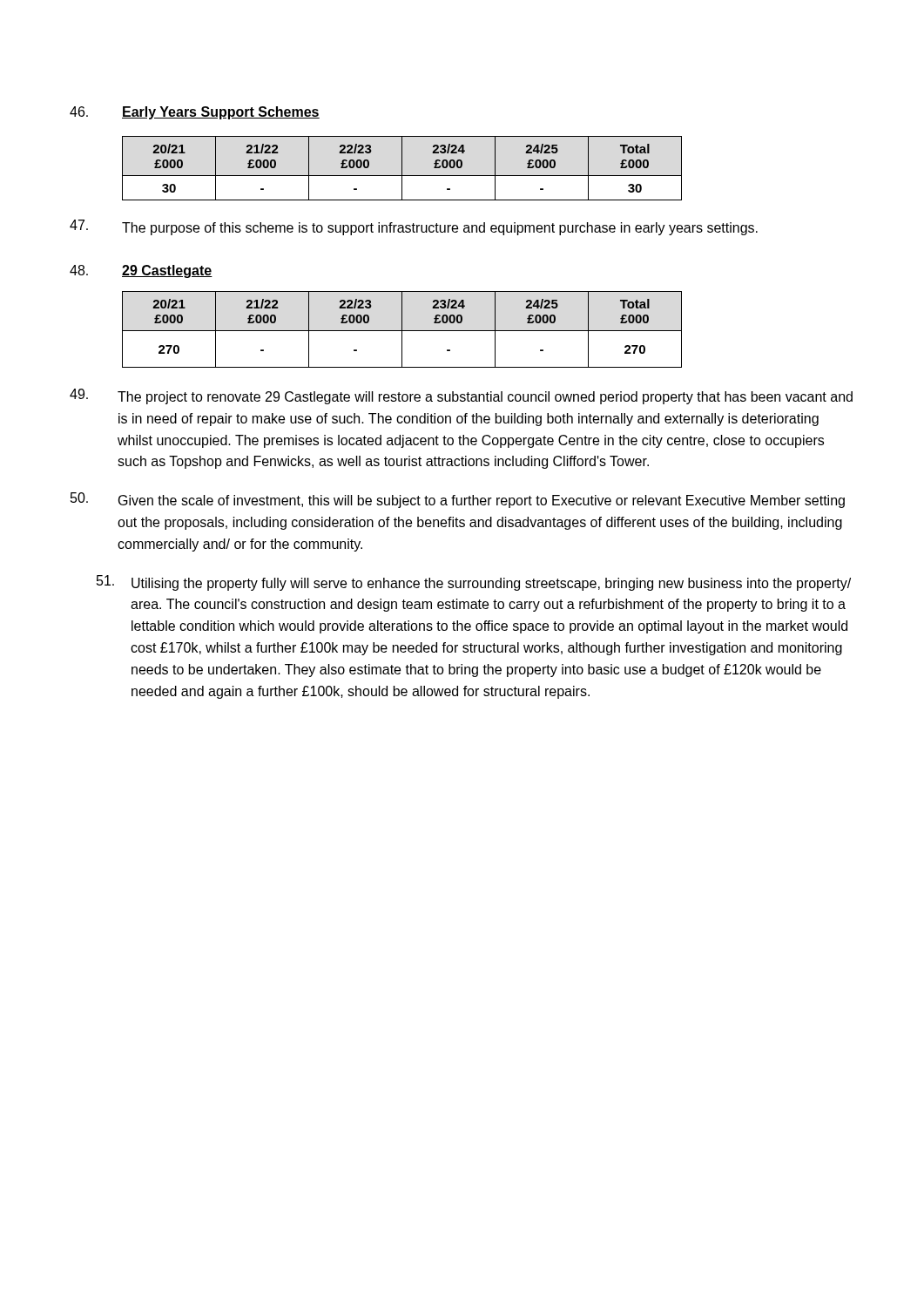Locate the block of text that opens with "The purpose of this scheme"
Viewport: 924px width, 1307px height.
pos(414,228)
